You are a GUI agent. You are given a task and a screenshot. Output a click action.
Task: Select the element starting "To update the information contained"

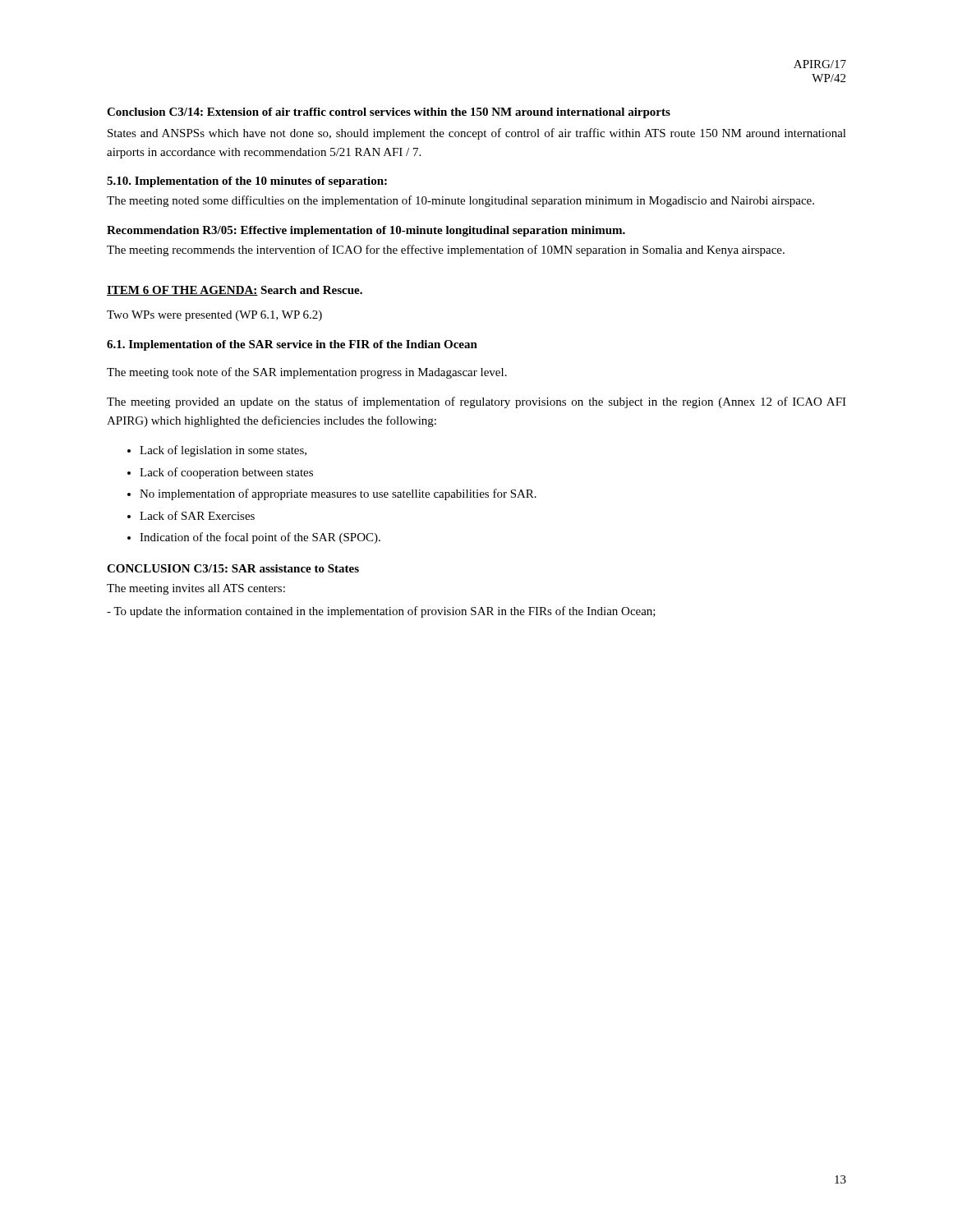[x=381, y=611]
